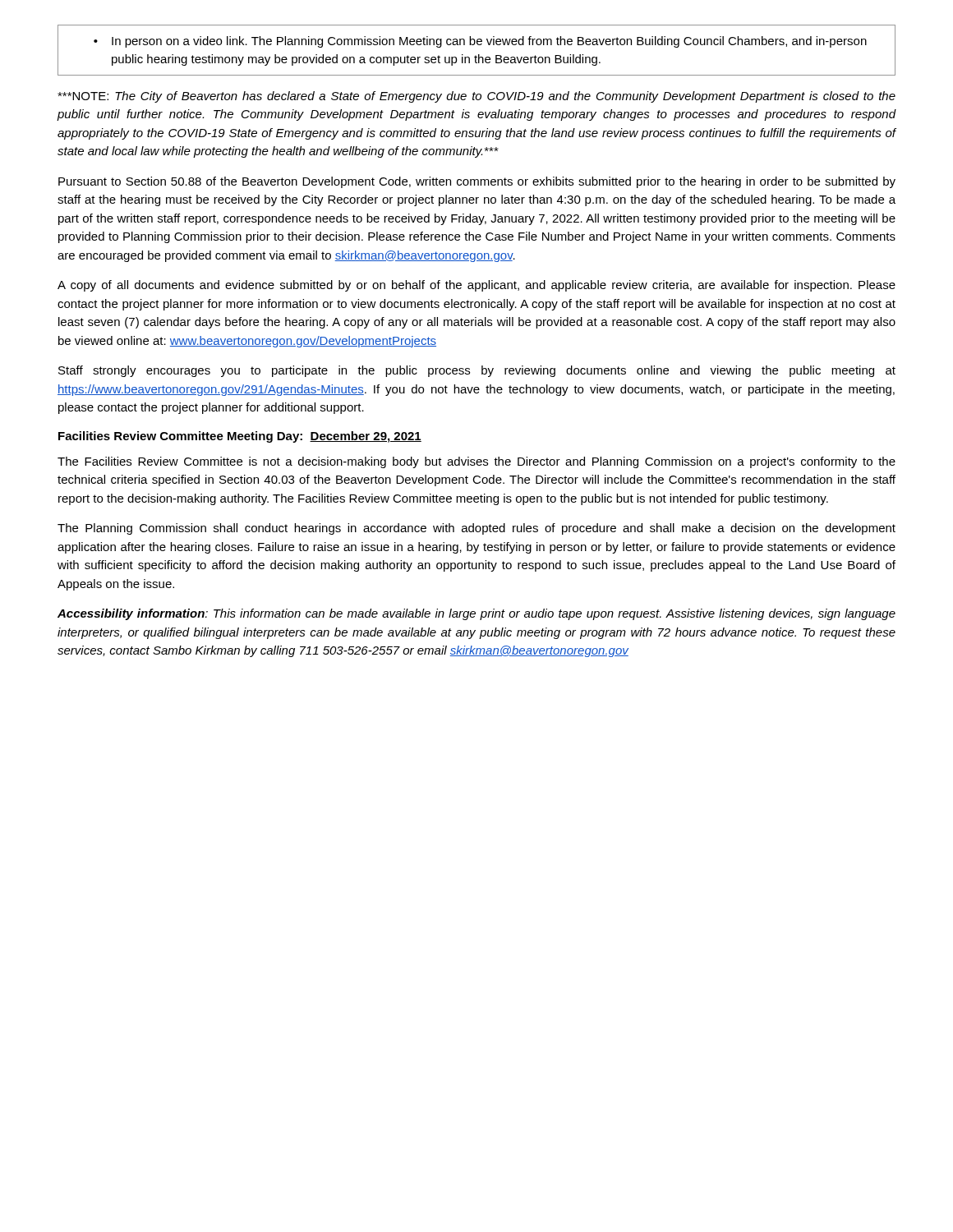This screenshot has height=1232, width=953.
Task: Click on the table containing "In person on a"
Action: point(476,50)
